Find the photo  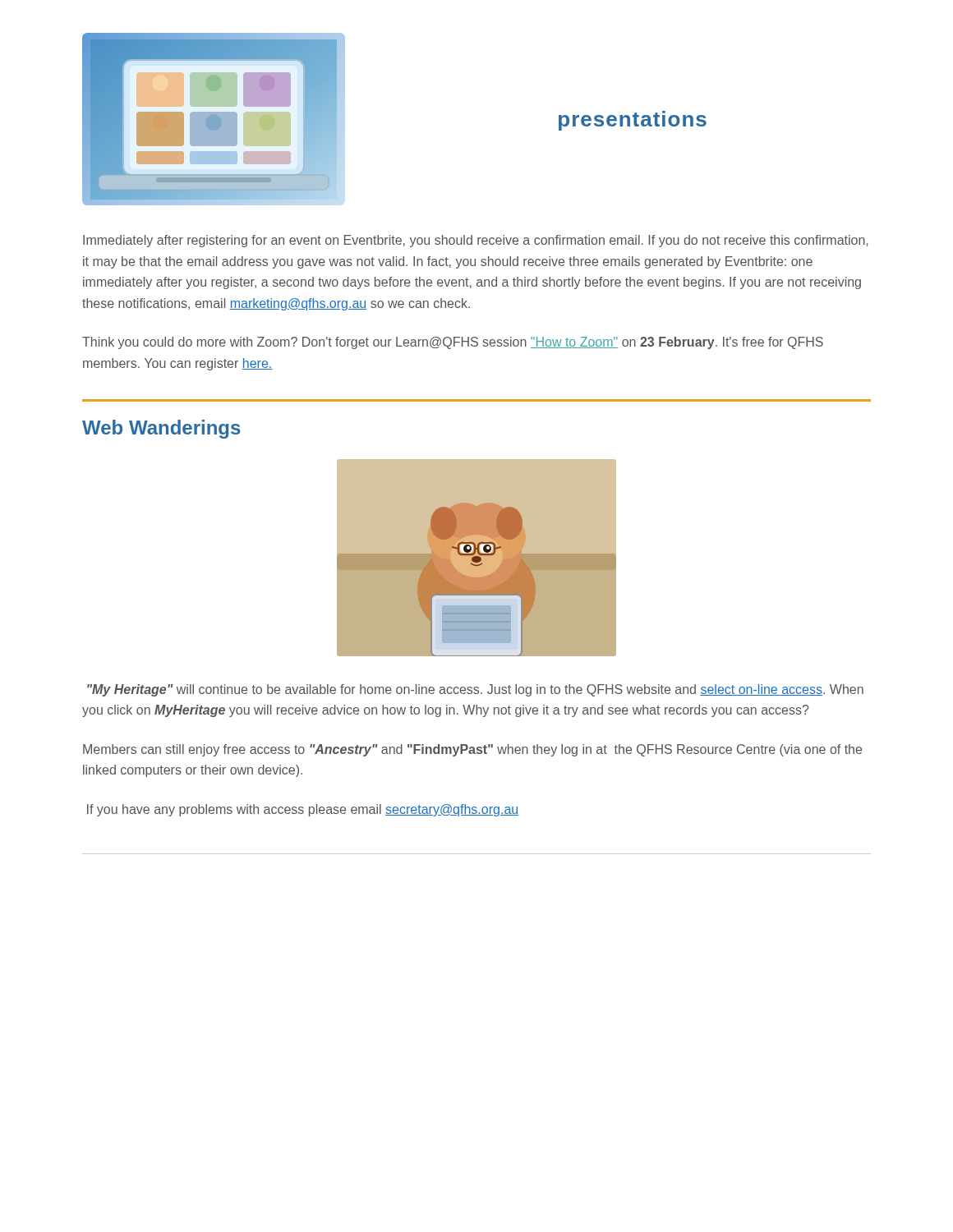476,557
